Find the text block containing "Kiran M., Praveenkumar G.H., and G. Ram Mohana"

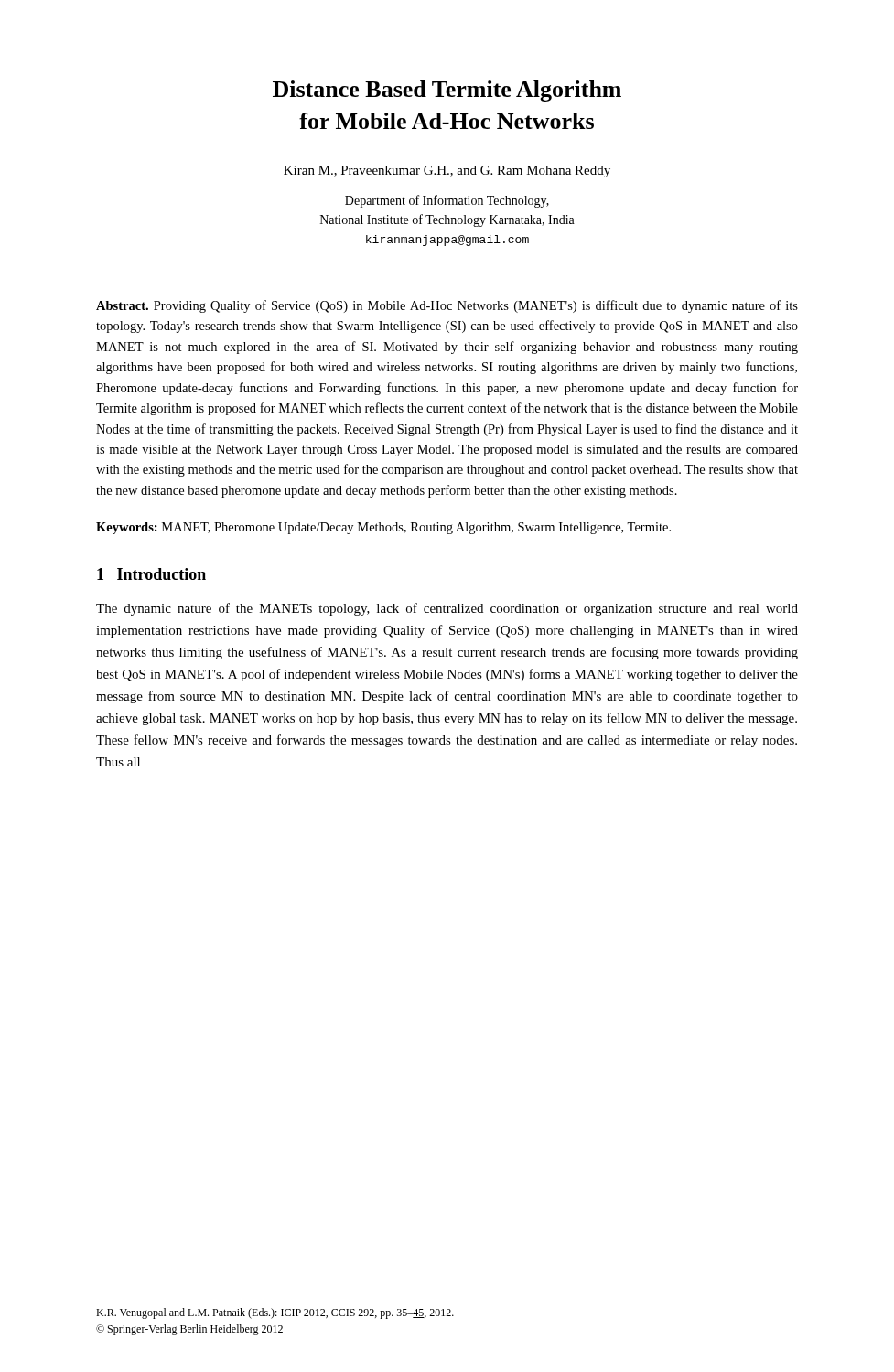coord(447,170)
